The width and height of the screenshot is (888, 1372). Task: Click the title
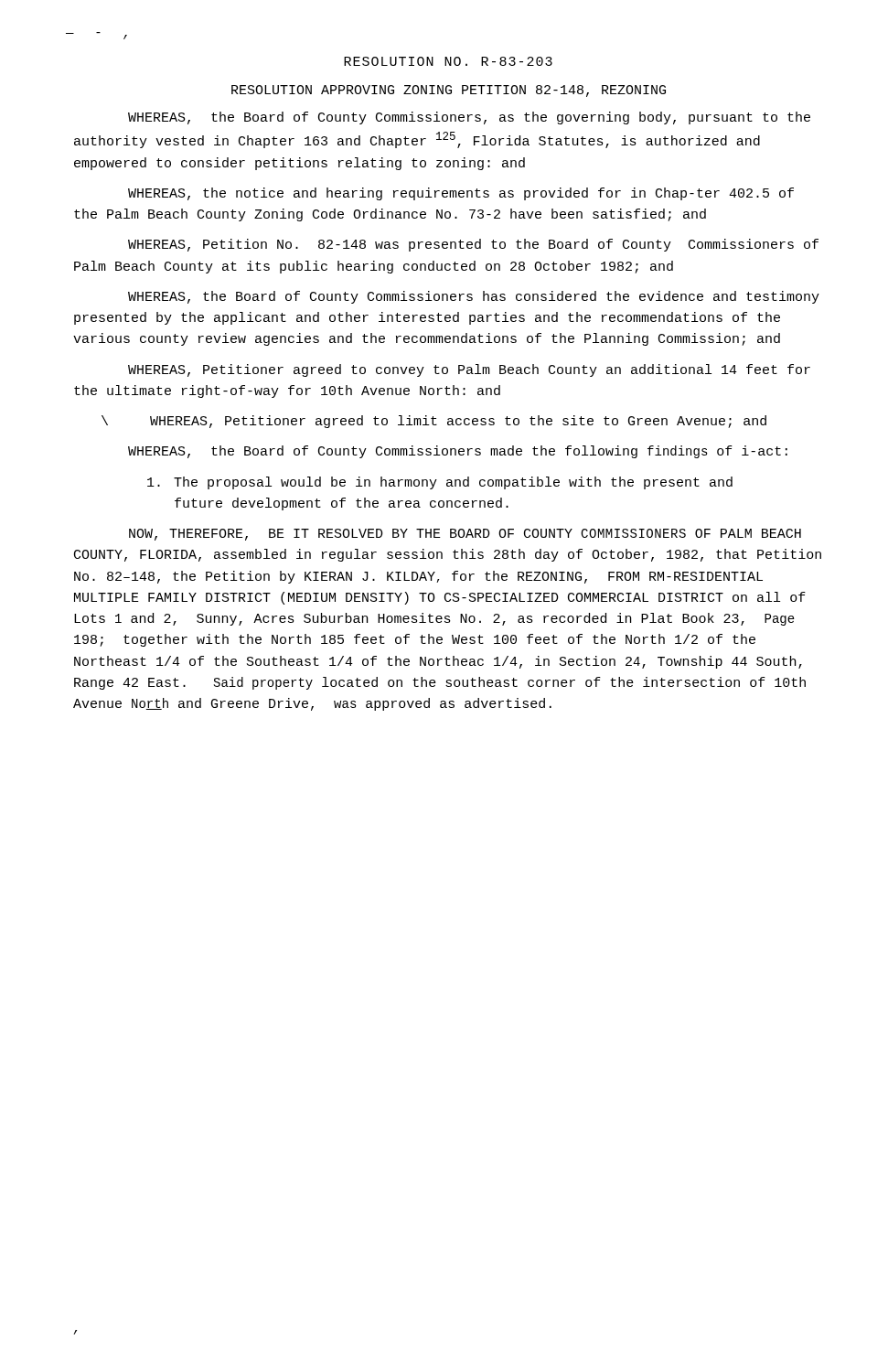pos(449,63)
